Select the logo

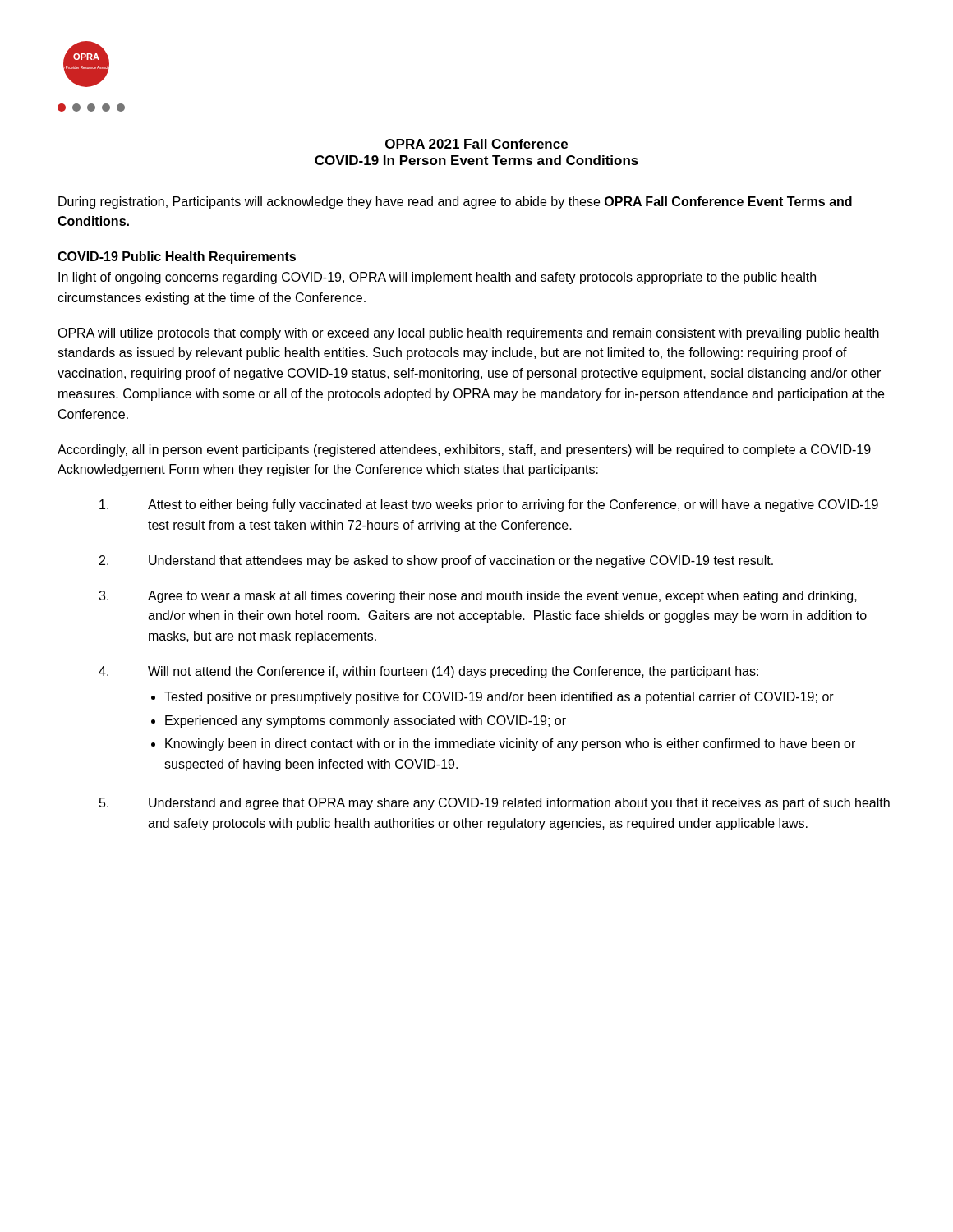[x=476, y=76]
